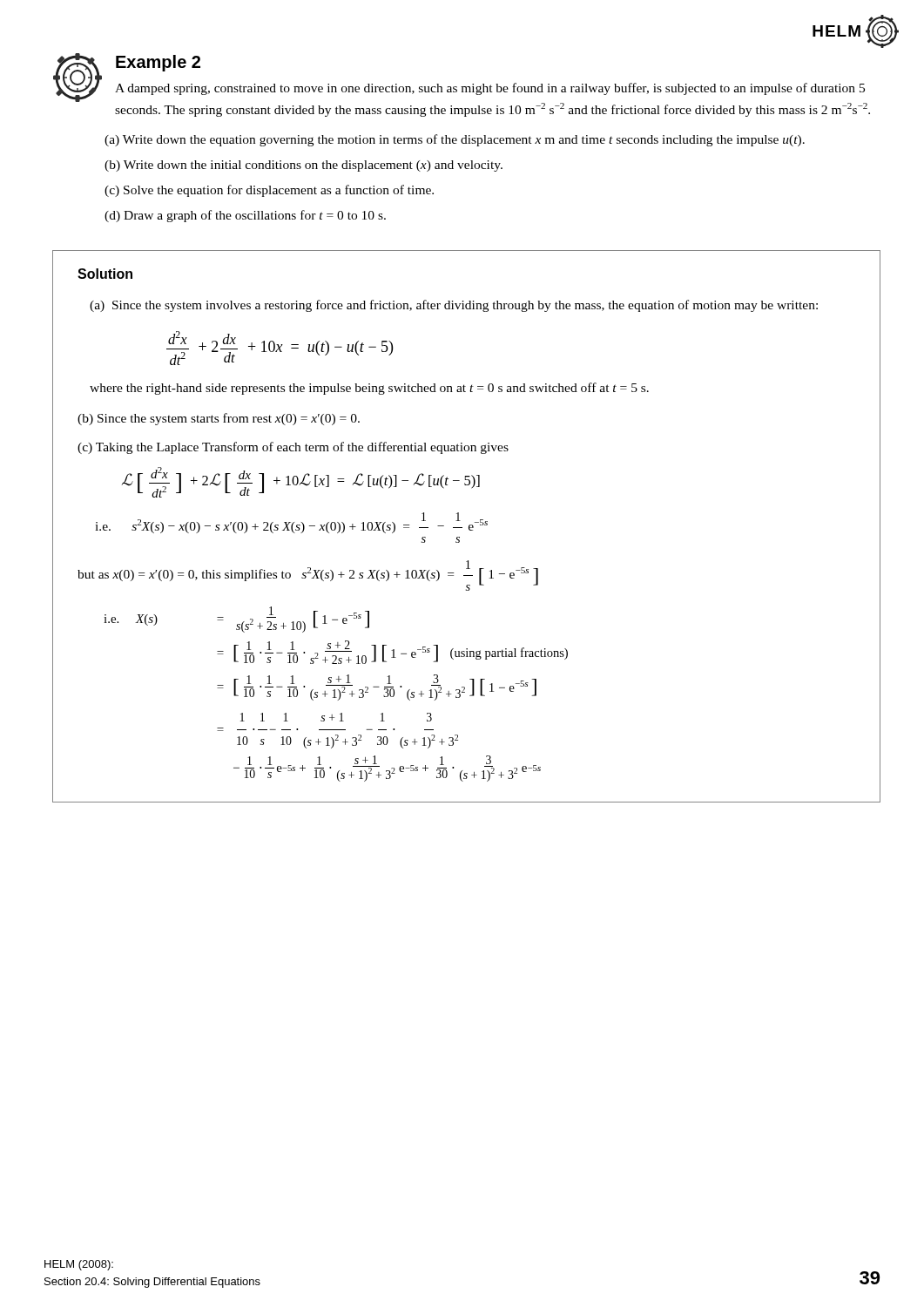Locate the passage starting "A damped spring,"
This screenshot has width=924, height=1307.
point(493,98)
